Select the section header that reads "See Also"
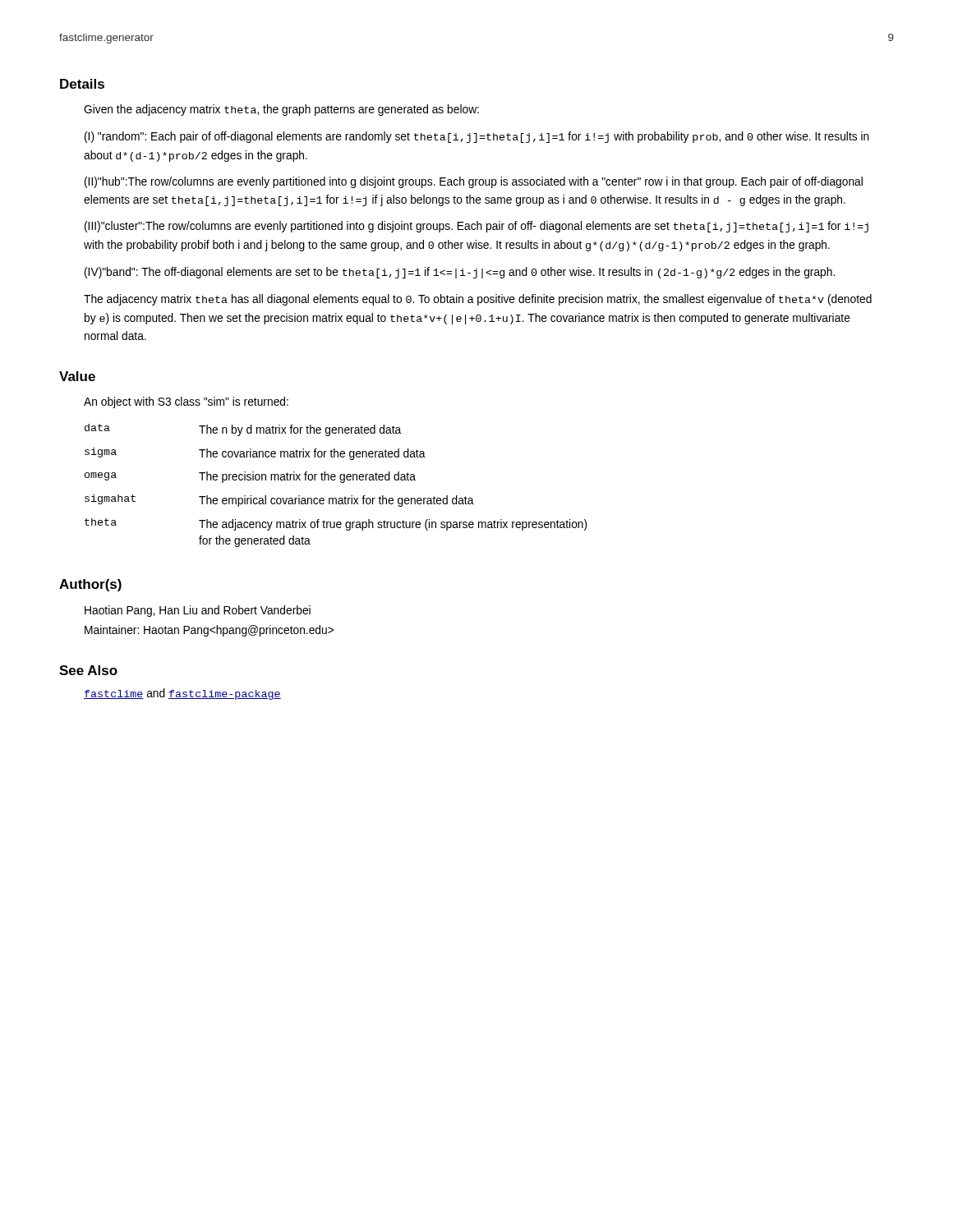Image resolution: width=953 pixels, height=1232 pixels. click(88, 671)
